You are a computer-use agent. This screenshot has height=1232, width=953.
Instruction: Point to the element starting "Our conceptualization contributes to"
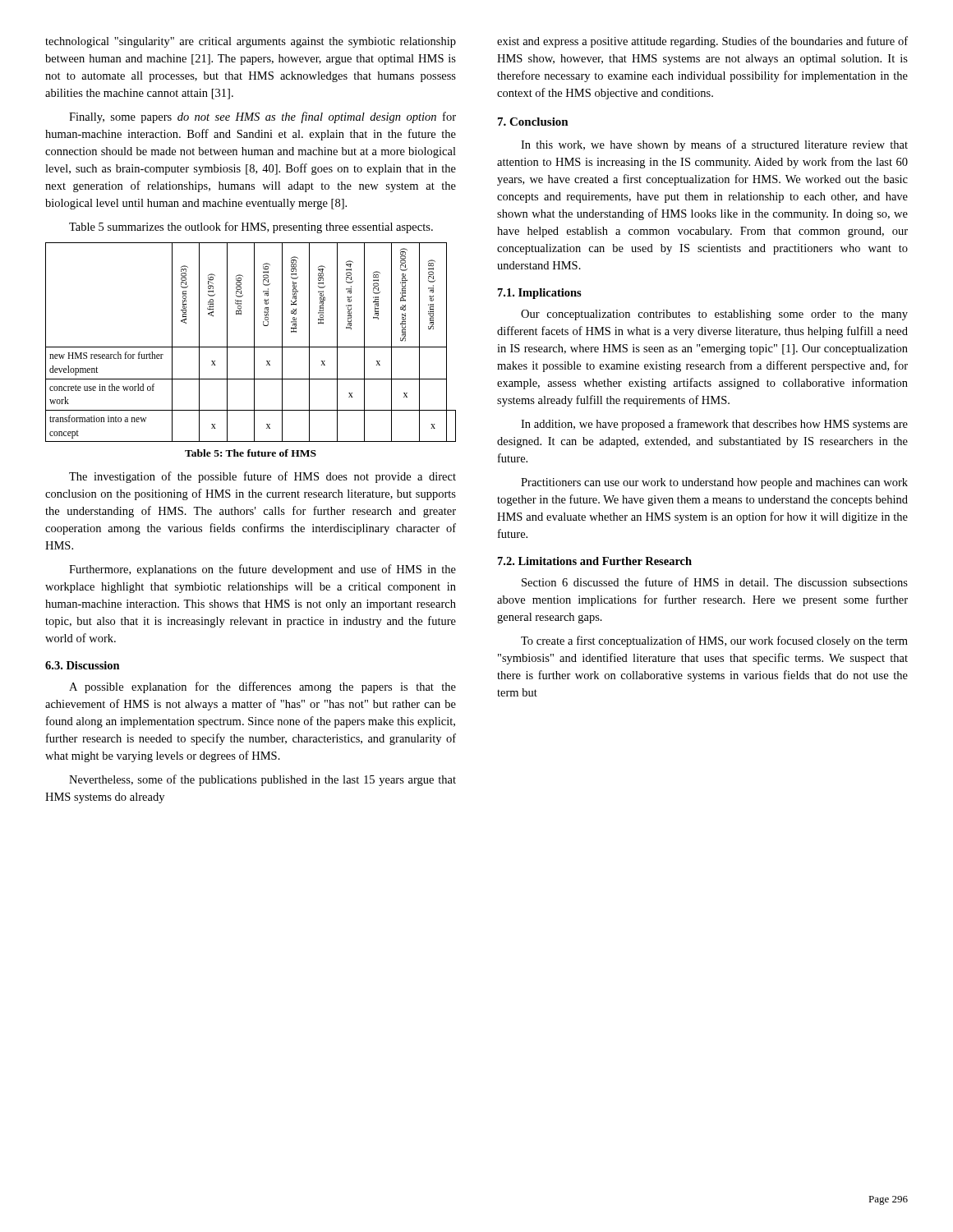pyautogui.click(x=702, y=424)
